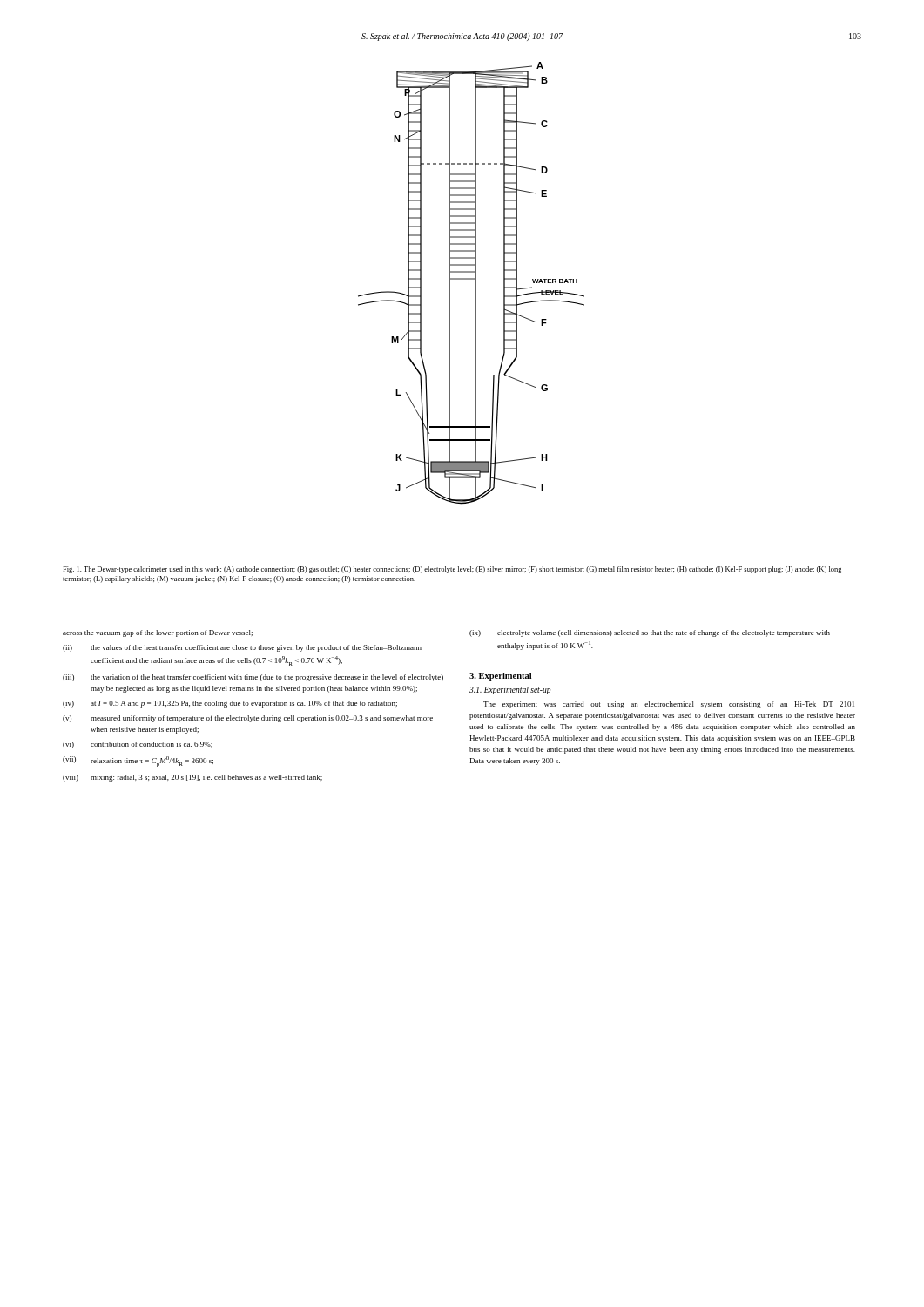Locate the text starting "The experiment was carried out using an electrochemical"
The height and width of the screenshot is (1307, 924).
click(x=662, y=733)
